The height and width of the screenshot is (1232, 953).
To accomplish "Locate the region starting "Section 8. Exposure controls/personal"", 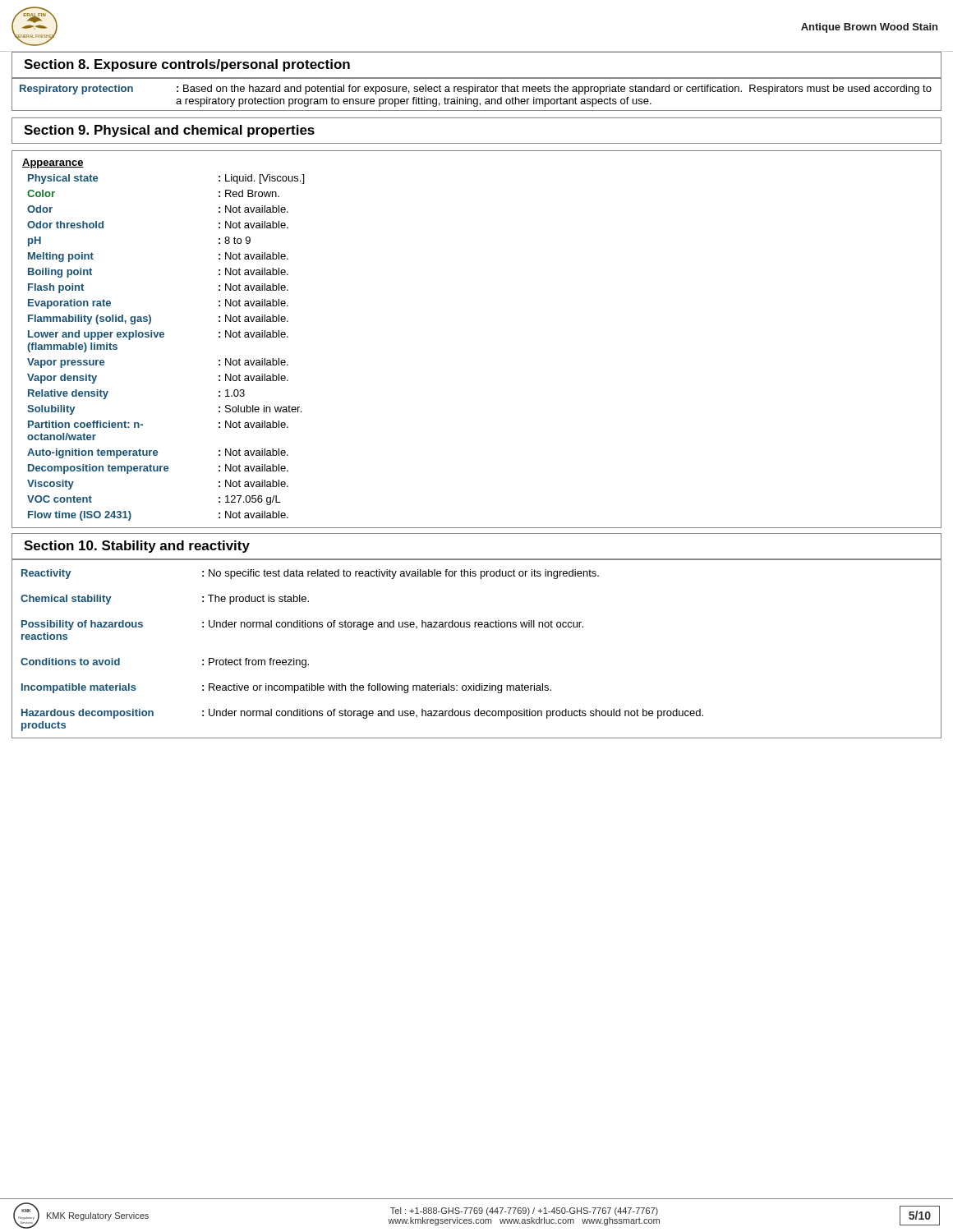I will point(187,65).
